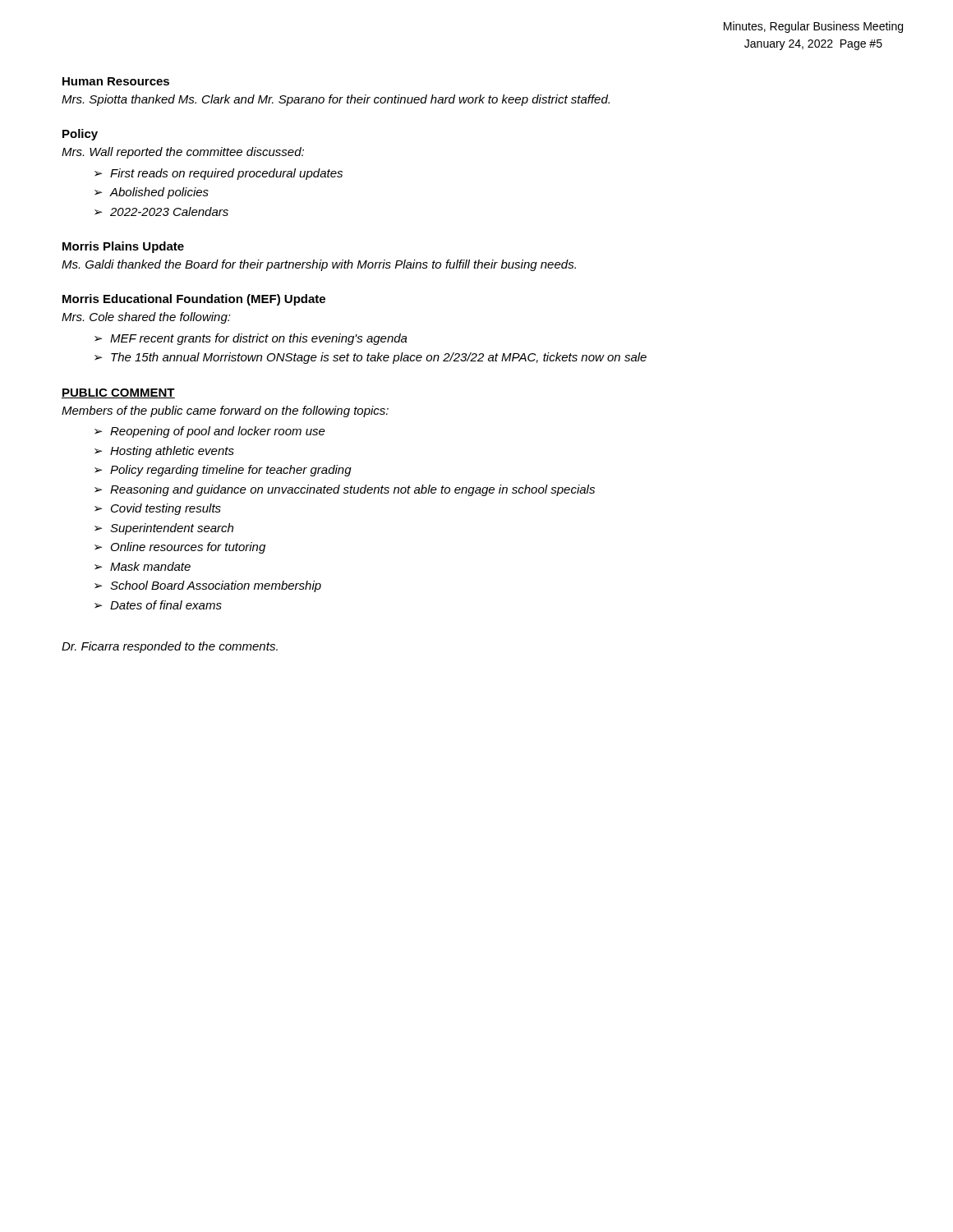Navigate to the text starting "Morris Plains Update"
This screenshot has height=1232, width=953.
(123, 246)
